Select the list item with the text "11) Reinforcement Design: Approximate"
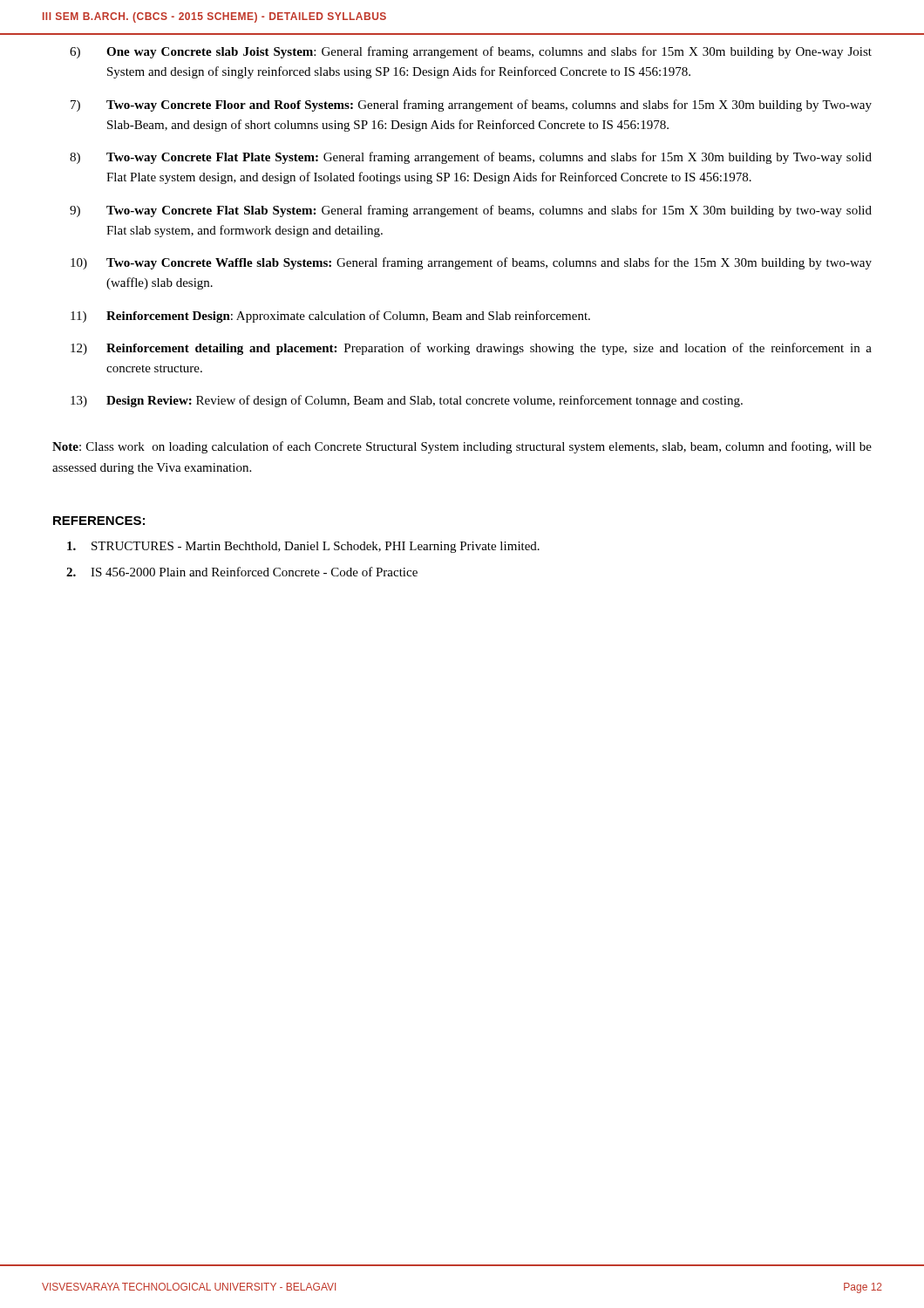This screenshot has height=1308, width=924. click(471, 316)
